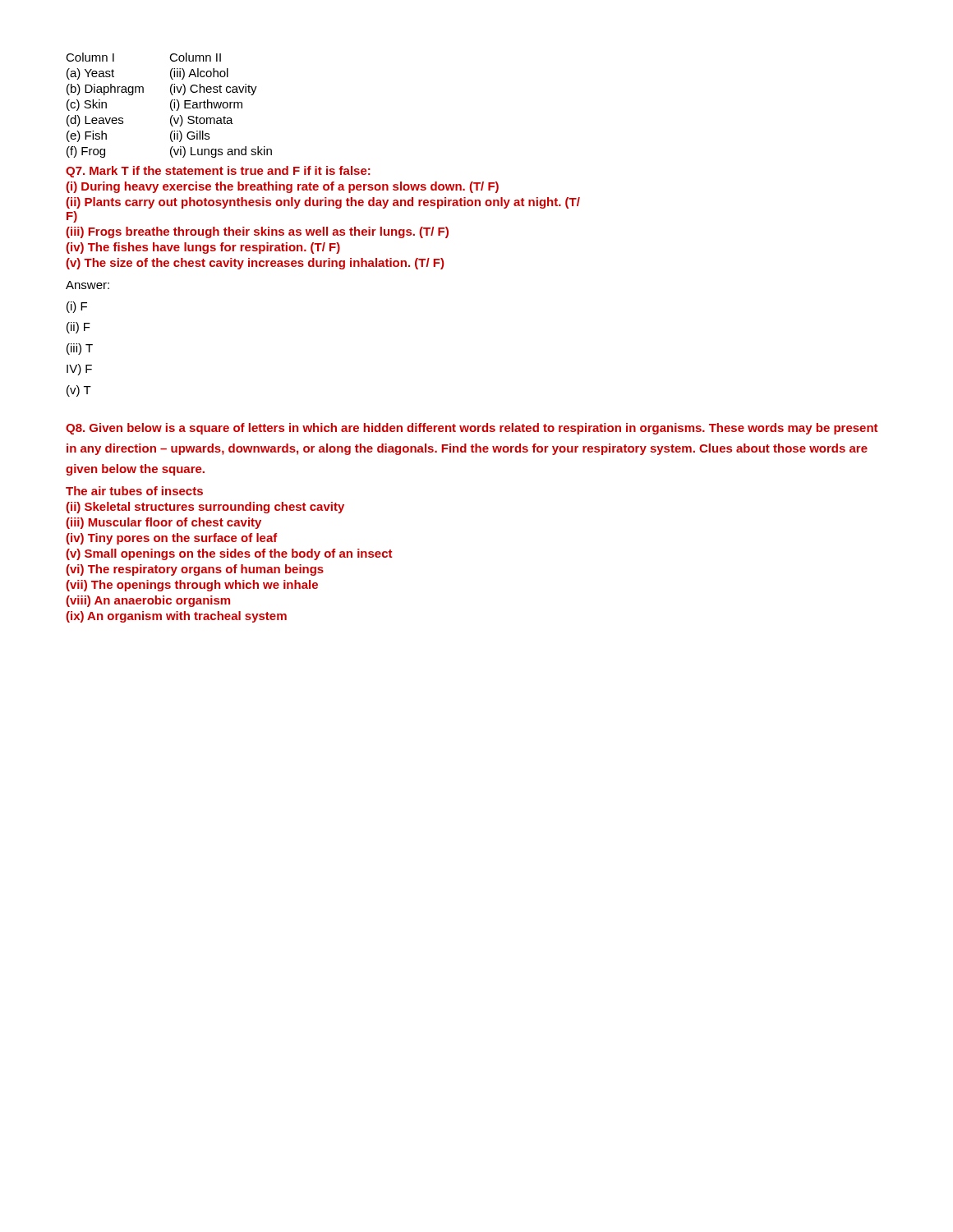Find the element starting "(ii) Plants carry out photosynthesis"

click(x=476, y=209)
